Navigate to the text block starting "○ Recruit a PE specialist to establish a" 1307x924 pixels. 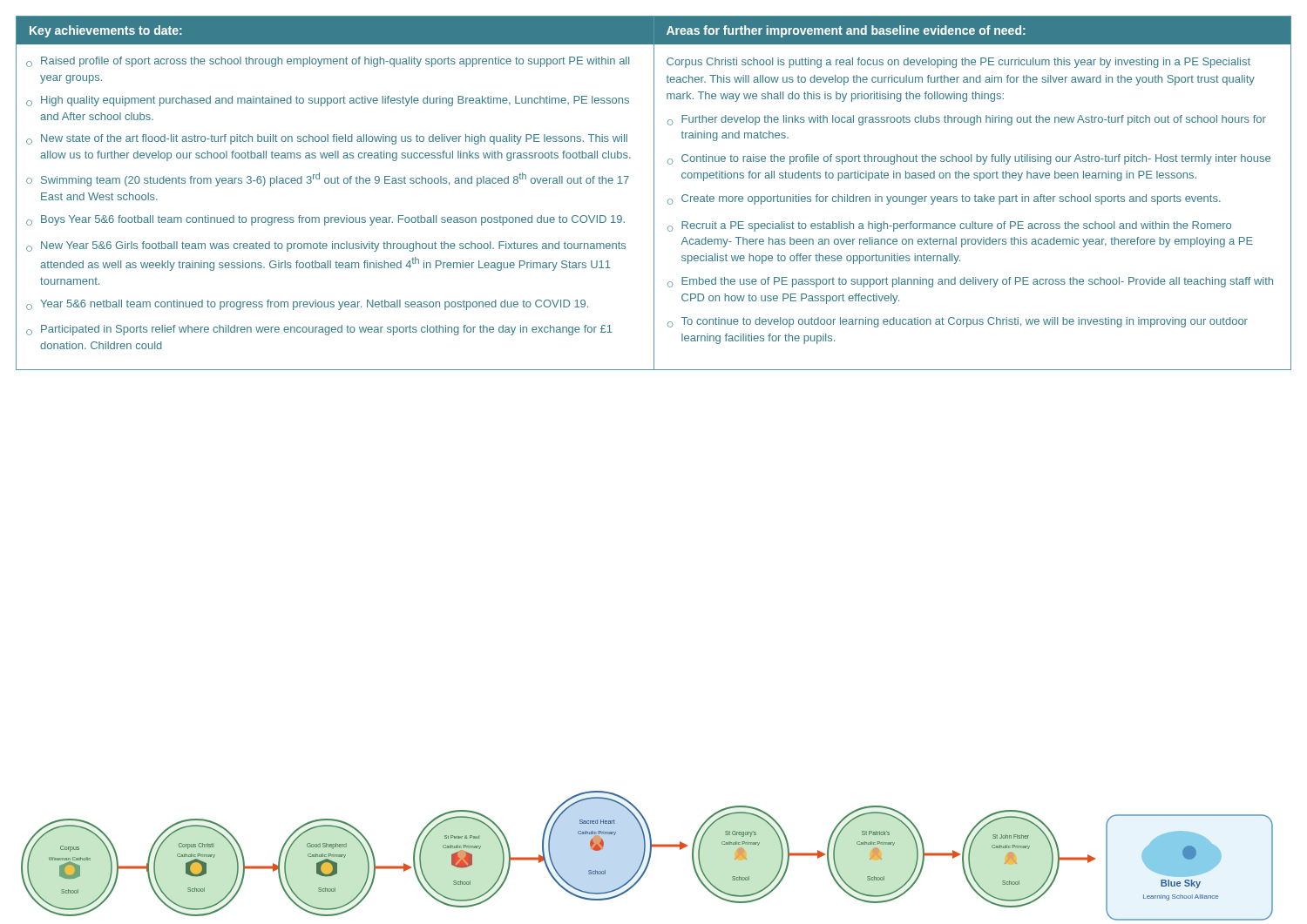(972, 242)
